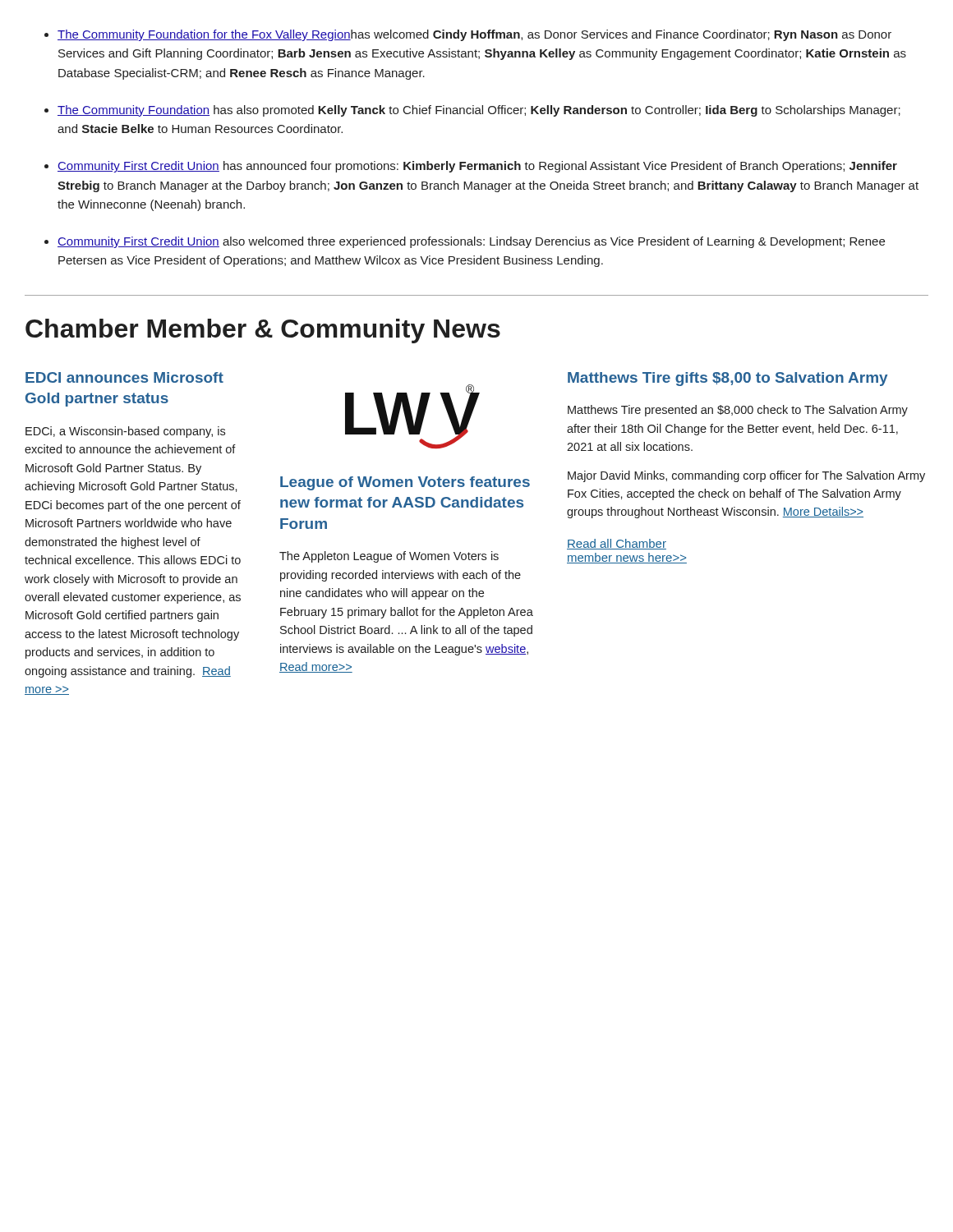This screenshot has width=953, height=1232.
Task: Locate the text block containing "Major David Minks, commanding corp officer for The"
Action: [748, 494]
